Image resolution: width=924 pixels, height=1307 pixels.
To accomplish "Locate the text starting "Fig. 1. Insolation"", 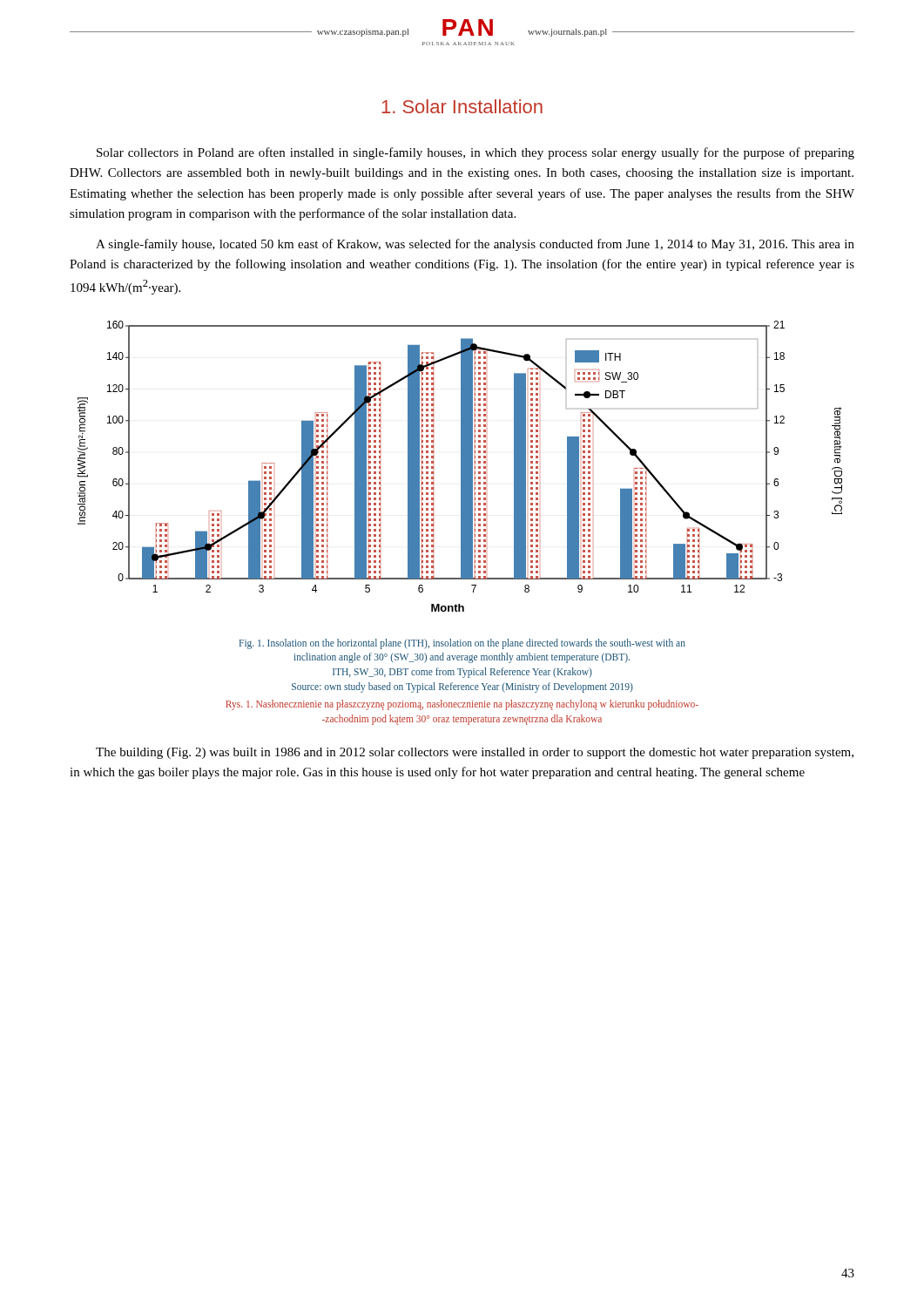I will click(x=462, y=665).
